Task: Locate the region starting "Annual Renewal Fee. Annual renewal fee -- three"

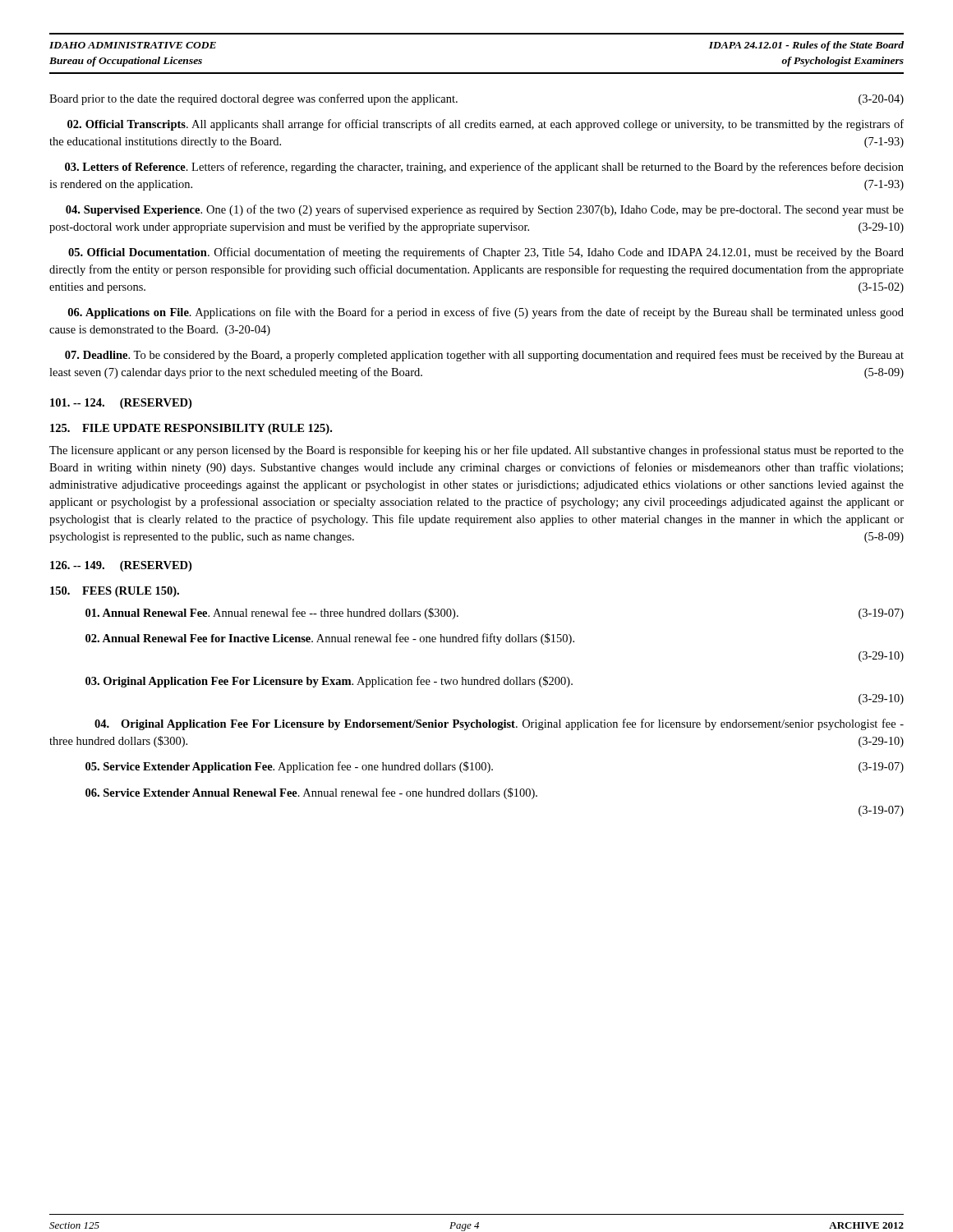Action: tap(276, 613)
